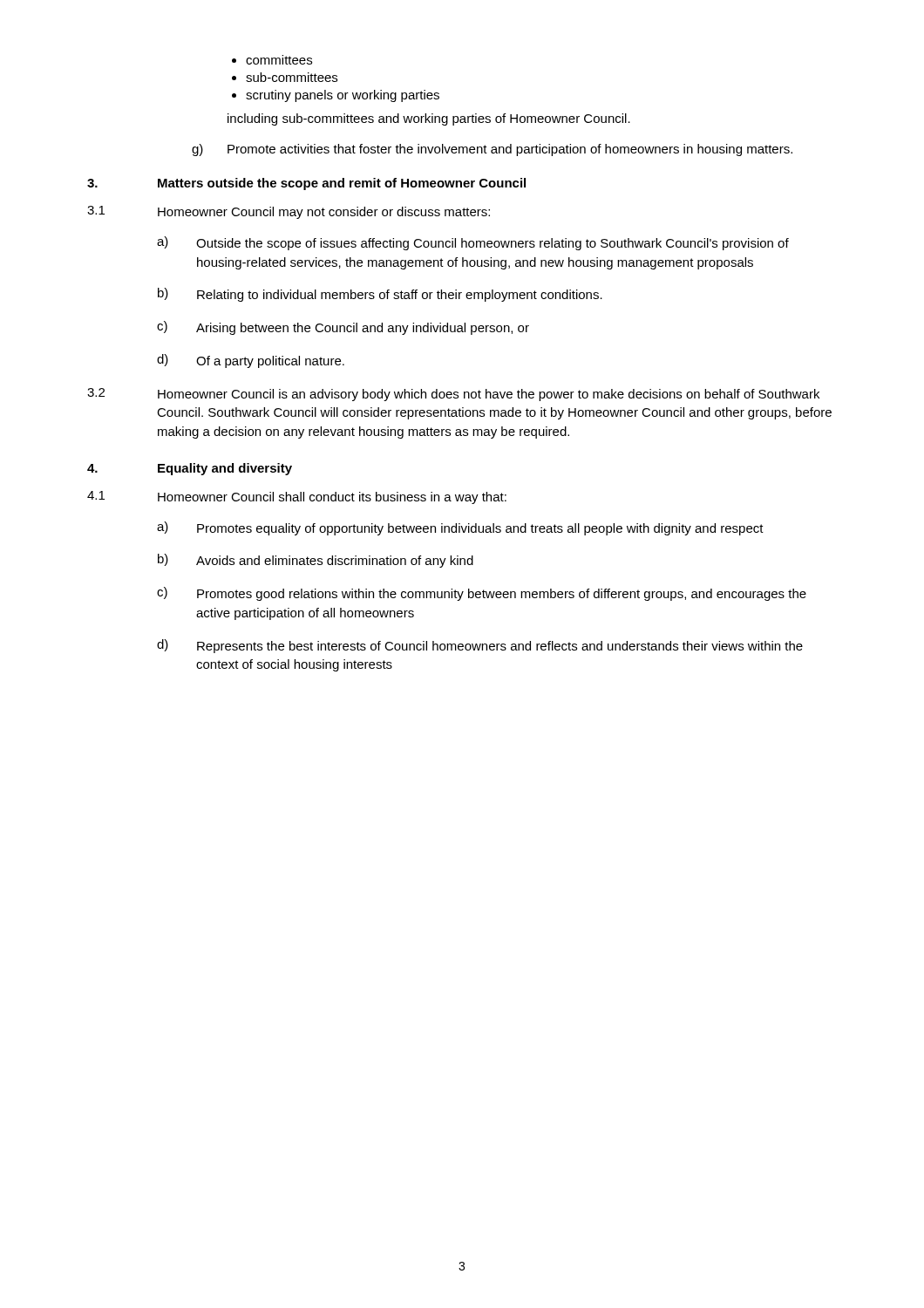This screenshot has height=1308, width=924.
Task: Find the passage starting "scrutiny panels or working parties"
Action: coord(343,95)
